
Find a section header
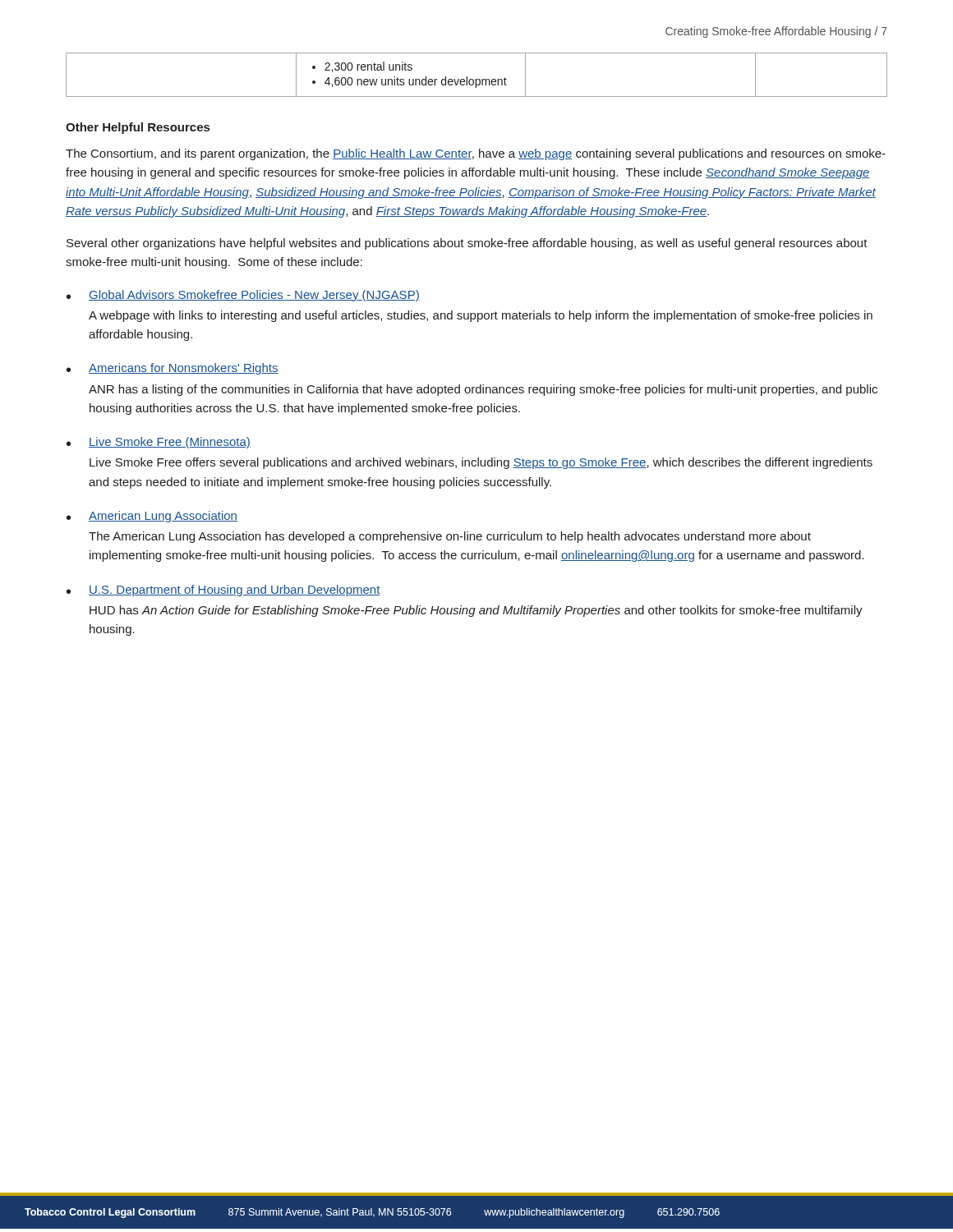pyautogui.click(x=138, y=127)
